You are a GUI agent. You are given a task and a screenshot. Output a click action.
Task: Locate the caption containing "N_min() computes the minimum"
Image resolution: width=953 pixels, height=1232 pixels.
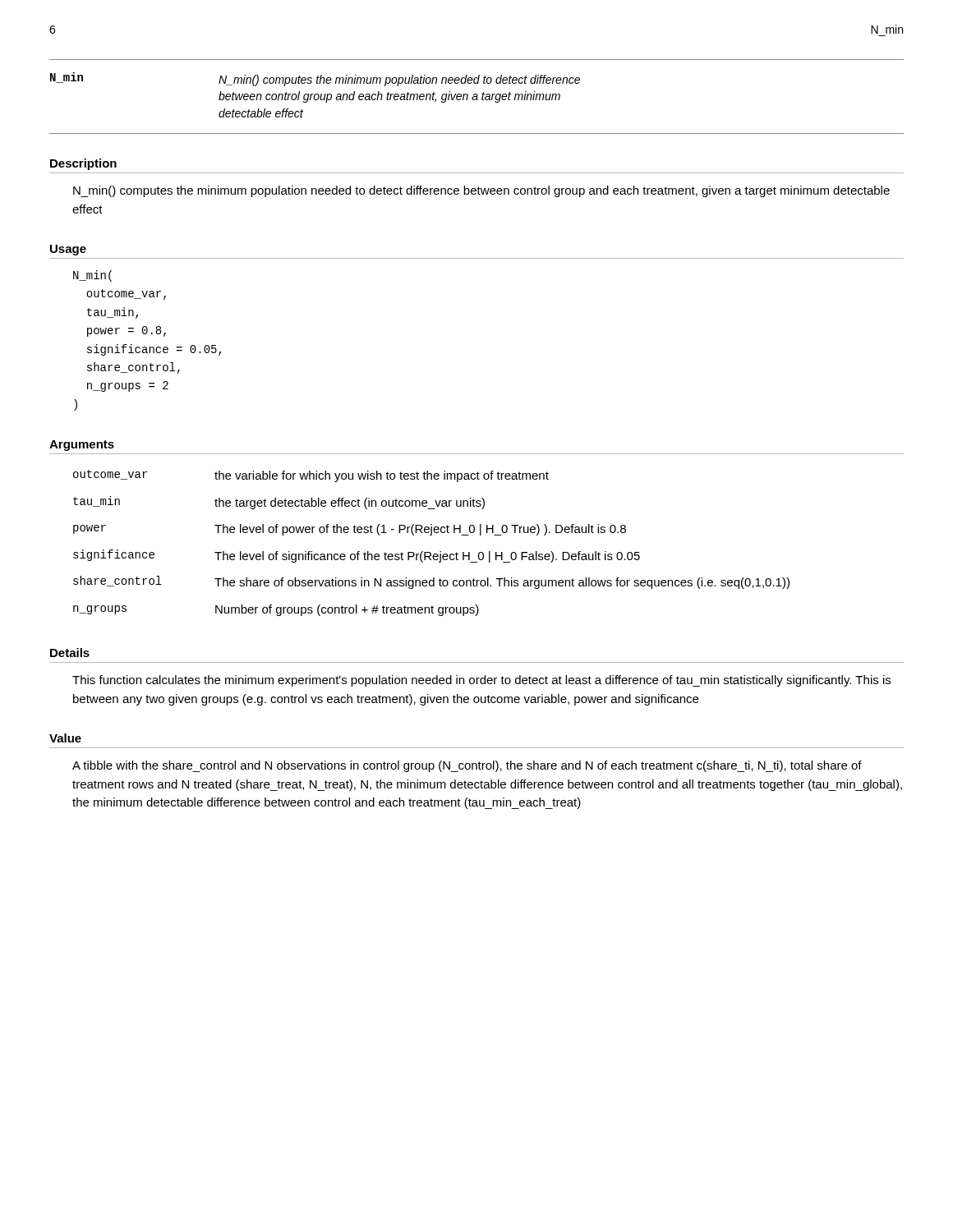pyautogui.click(x=399, y=96)
